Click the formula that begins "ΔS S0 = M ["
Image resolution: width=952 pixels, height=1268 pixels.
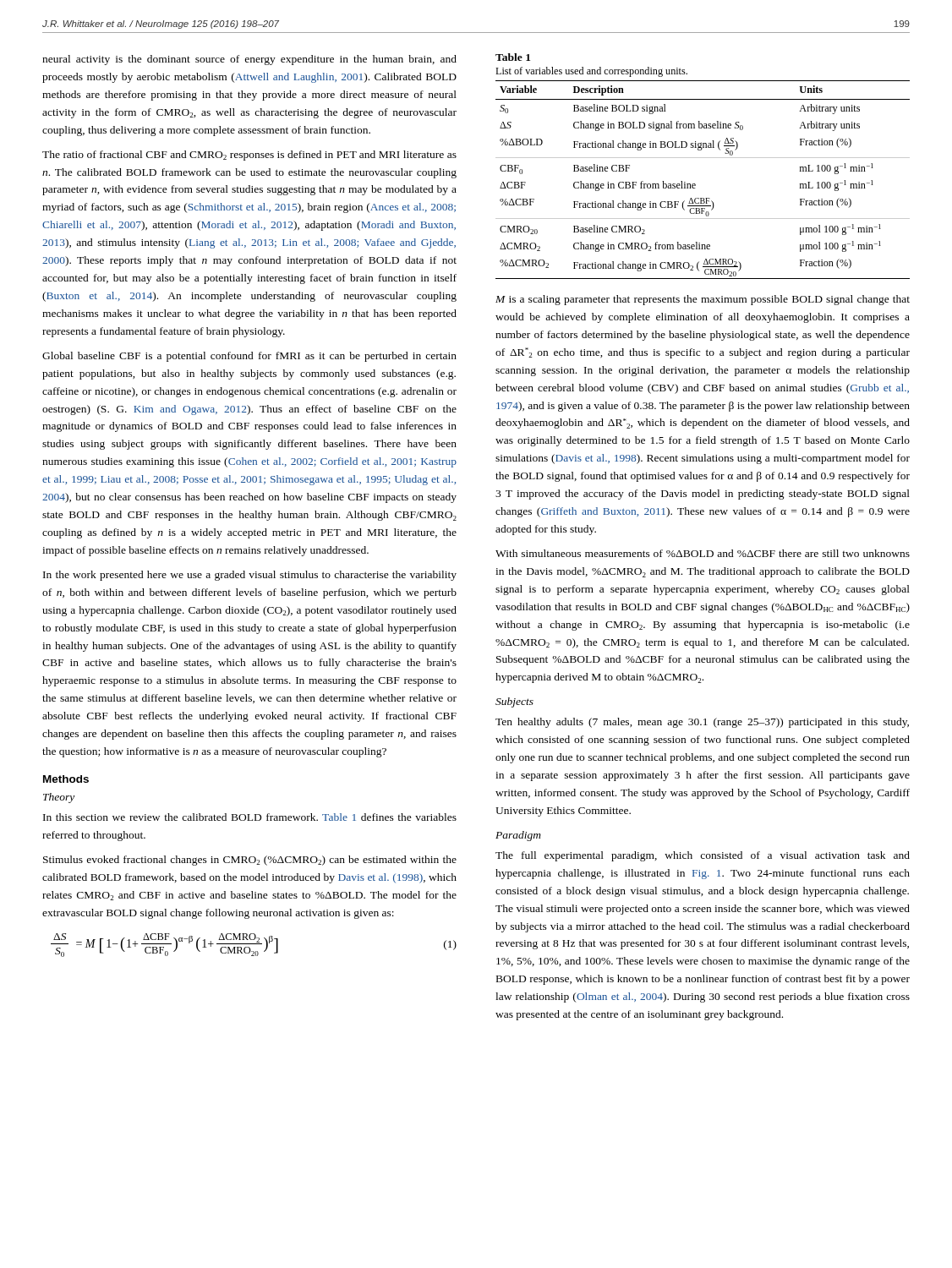[254, 944]
